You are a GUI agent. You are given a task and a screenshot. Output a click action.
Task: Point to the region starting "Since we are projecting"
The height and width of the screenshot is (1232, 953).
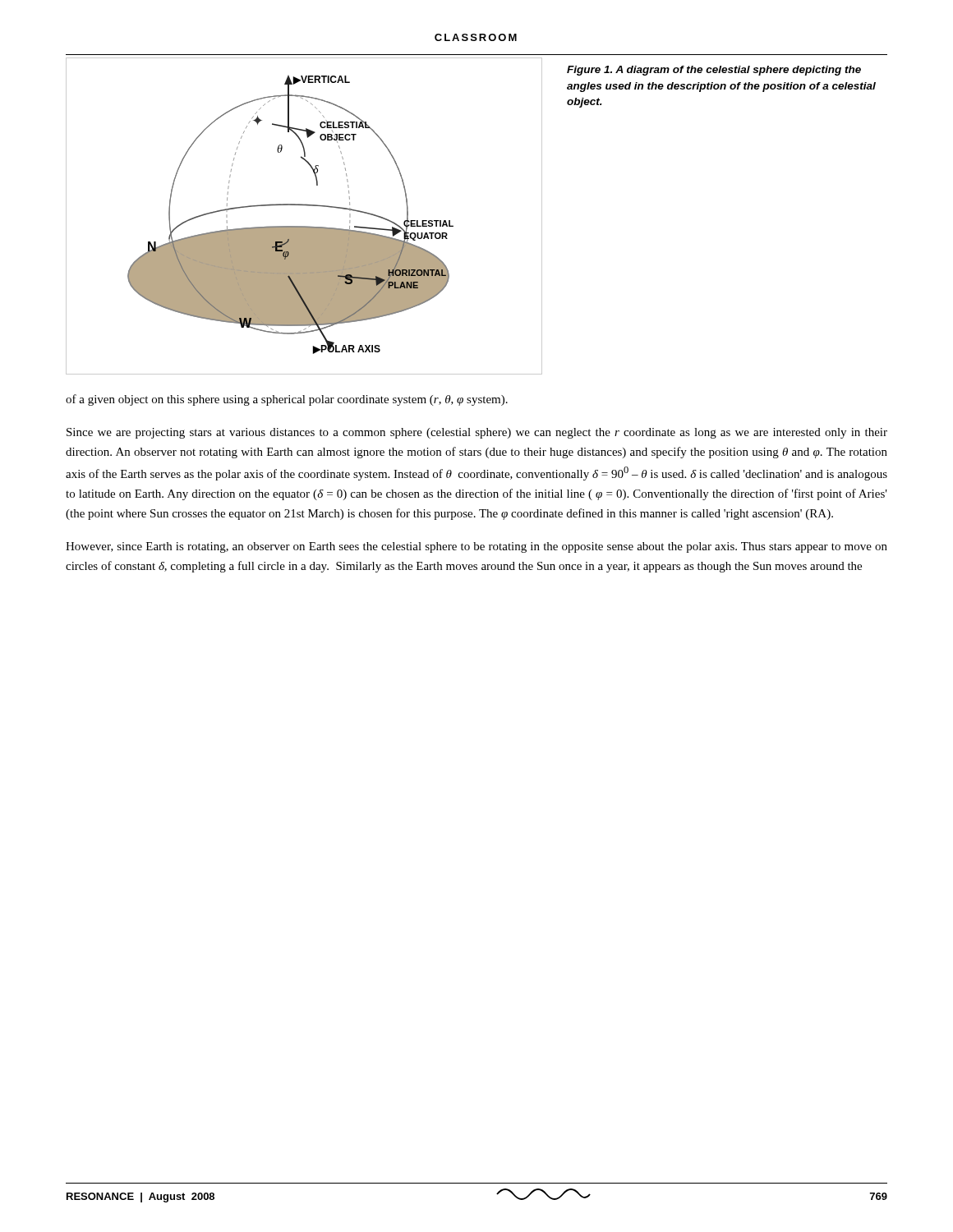pyautogui.click(x=476, y=473)
